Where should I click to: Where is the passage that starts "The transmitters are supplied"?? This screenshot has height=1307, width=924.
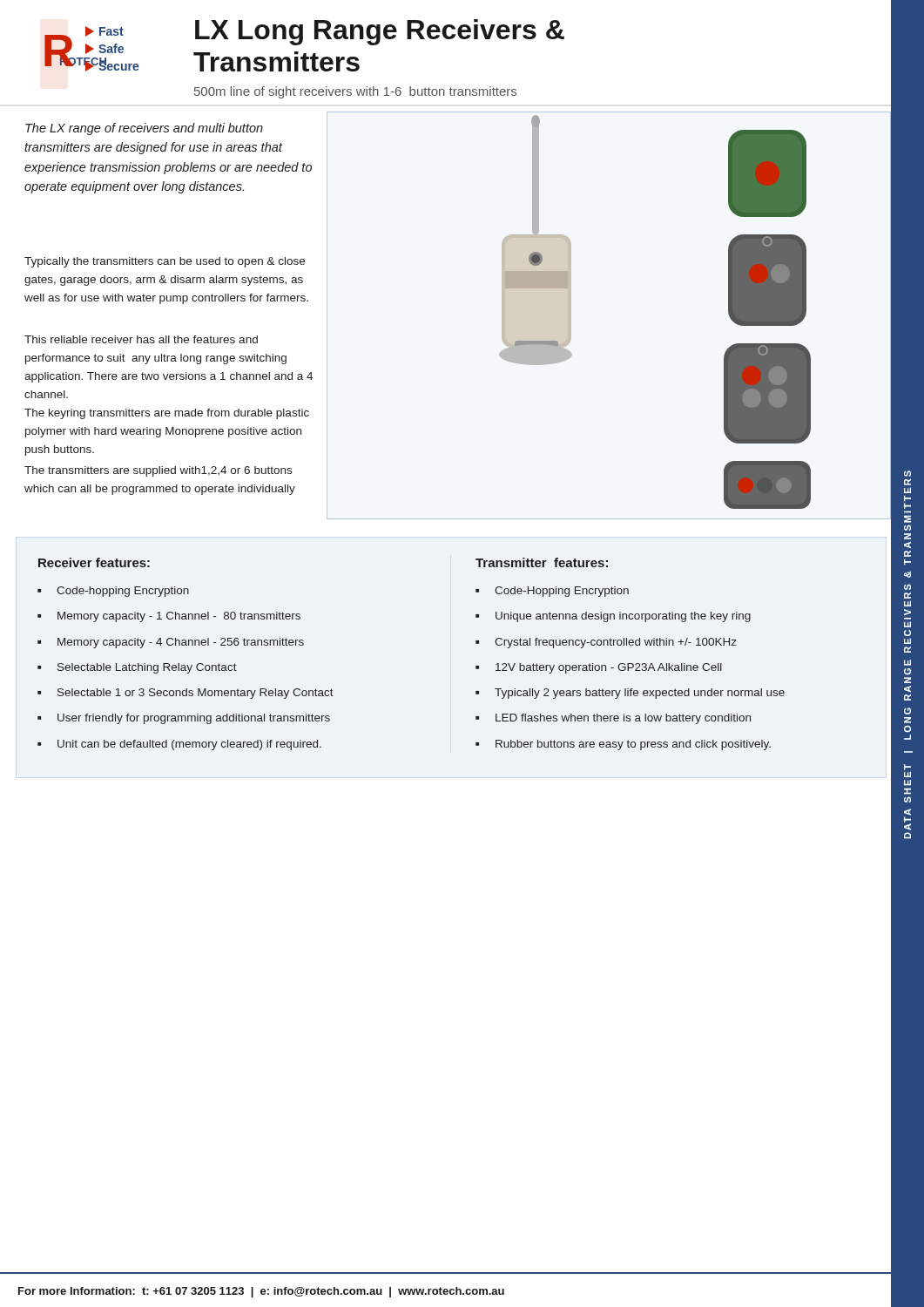172,480
